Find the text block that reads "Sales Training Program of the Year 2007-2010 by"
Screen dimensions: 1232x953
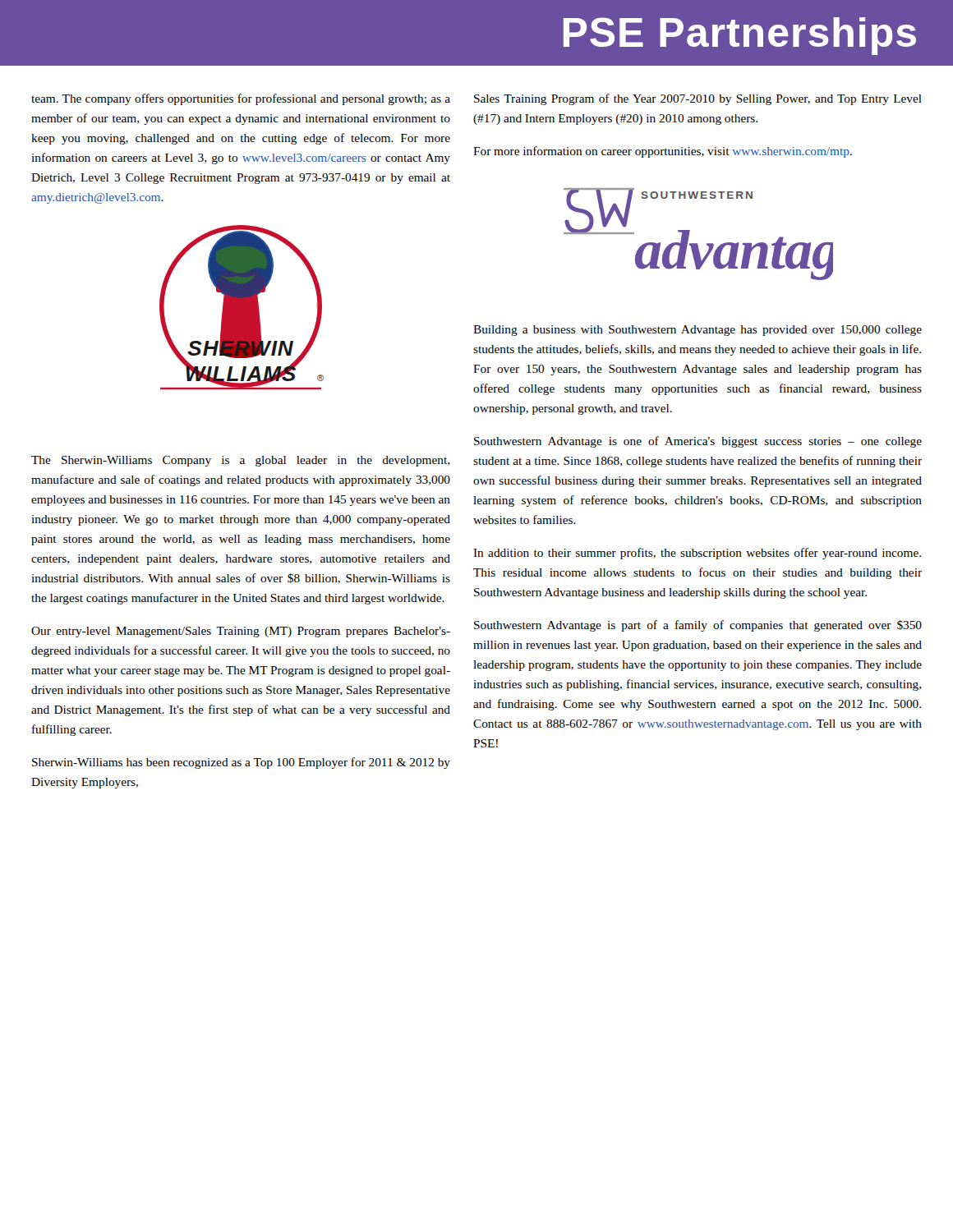698,108
